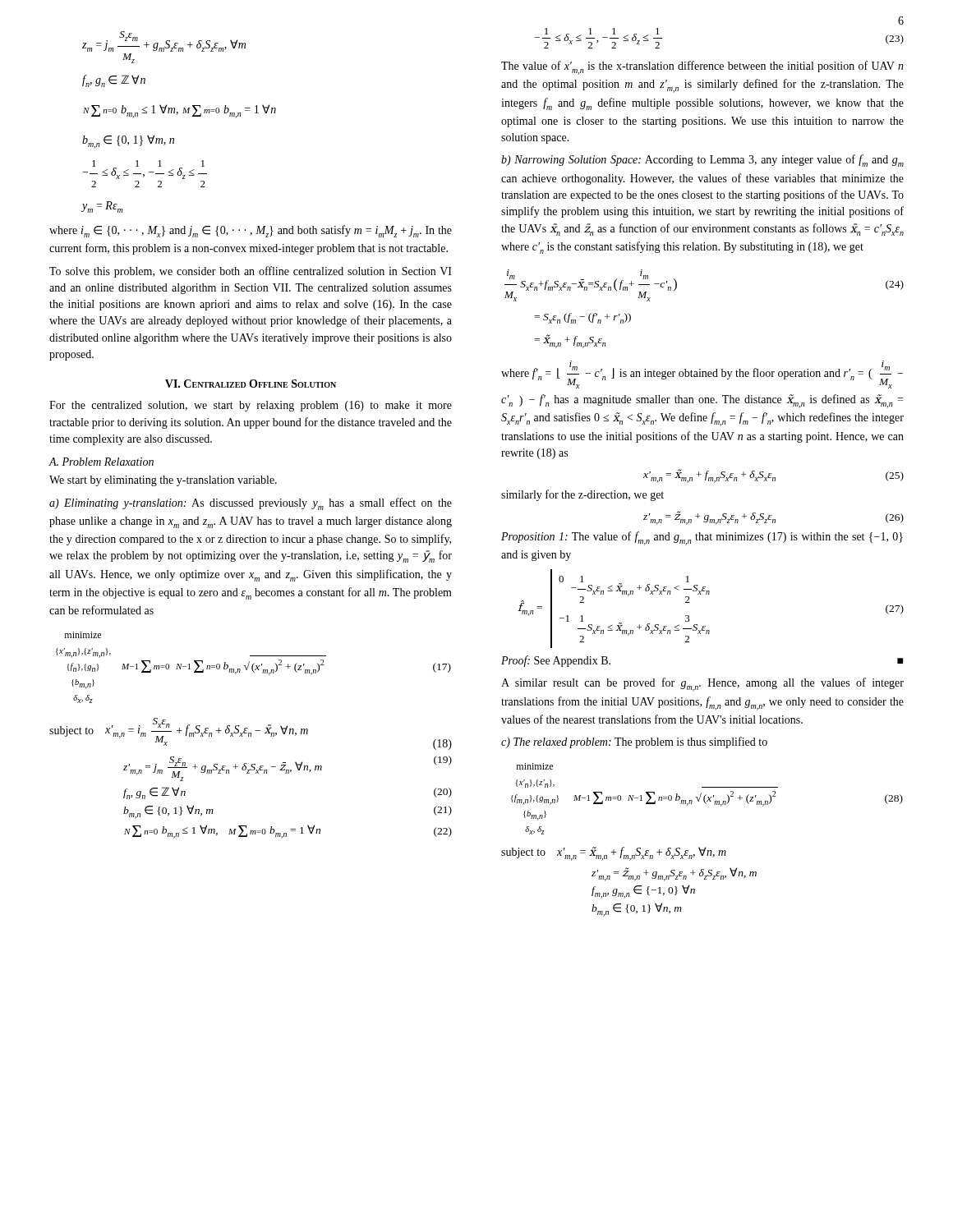The image size is (953, 1232).
Task: Find the text starting "VI. Centralized Offline Solution"
Action: click(x=251, y=384)
